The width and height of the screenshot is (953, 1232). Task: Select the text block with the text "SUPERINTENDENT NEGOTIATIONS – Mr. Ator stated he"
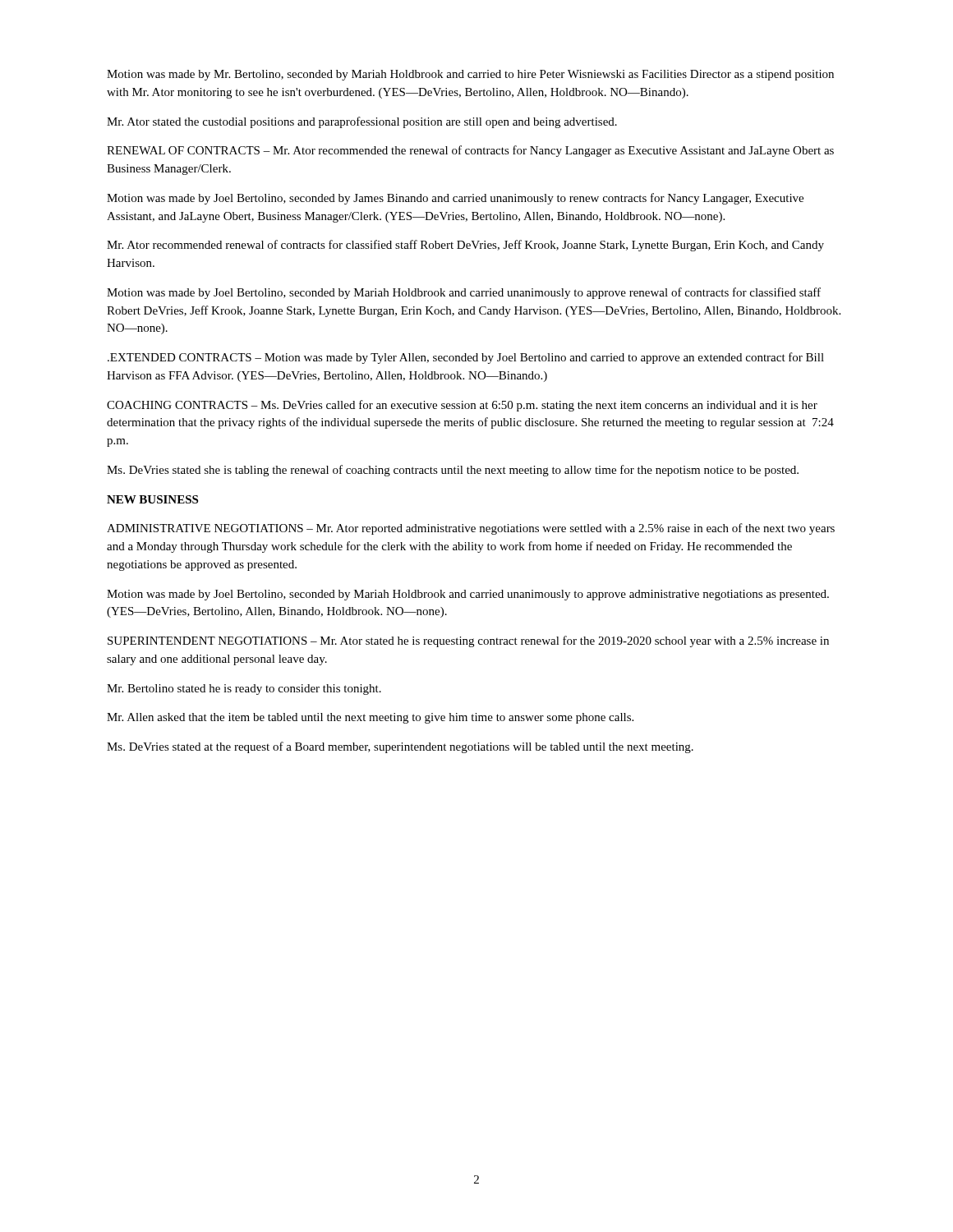pyautogui.click(x=468, y=650)
